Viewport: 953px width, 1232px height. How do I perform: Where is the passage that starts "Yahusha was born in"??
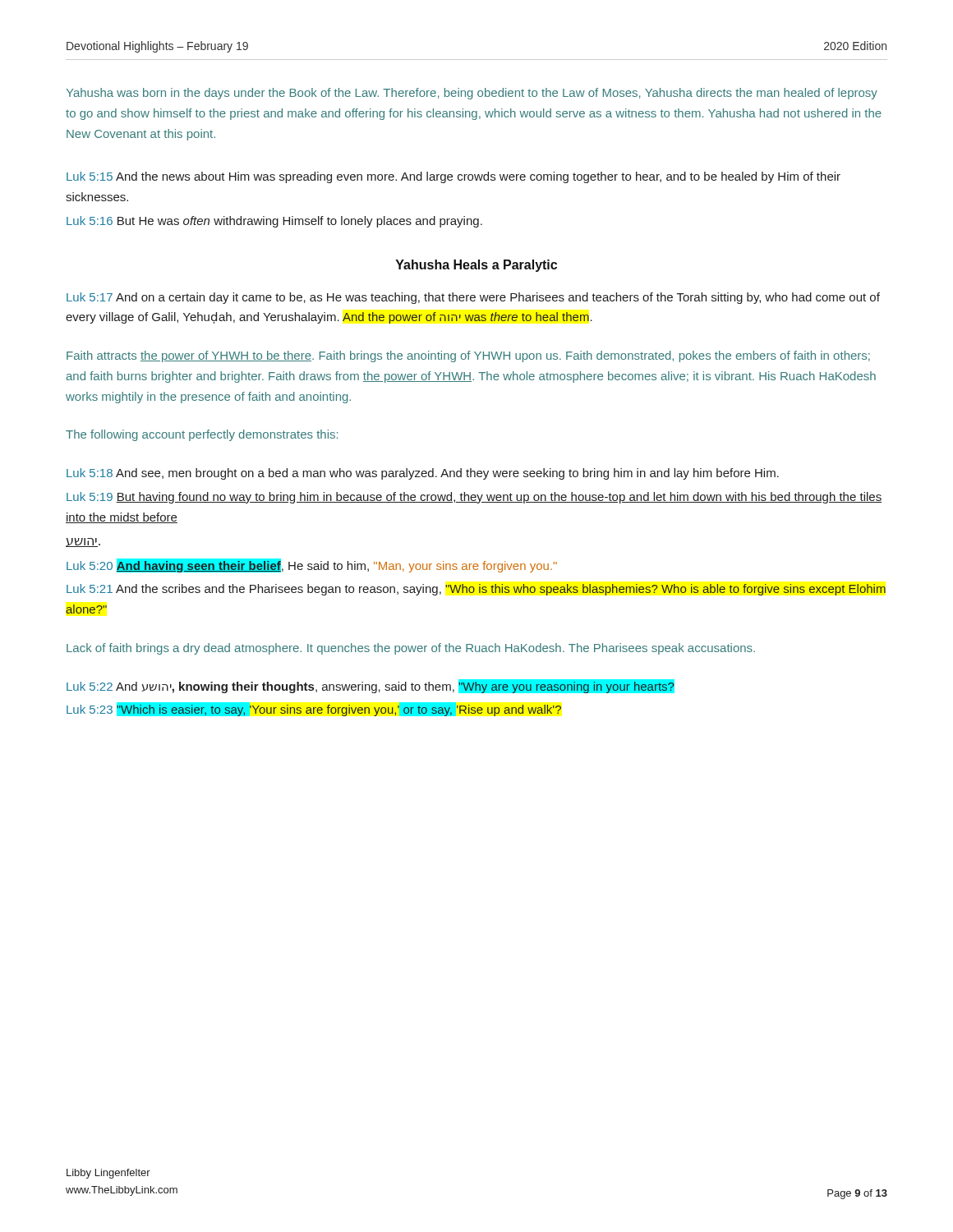(x=474, y=113)
